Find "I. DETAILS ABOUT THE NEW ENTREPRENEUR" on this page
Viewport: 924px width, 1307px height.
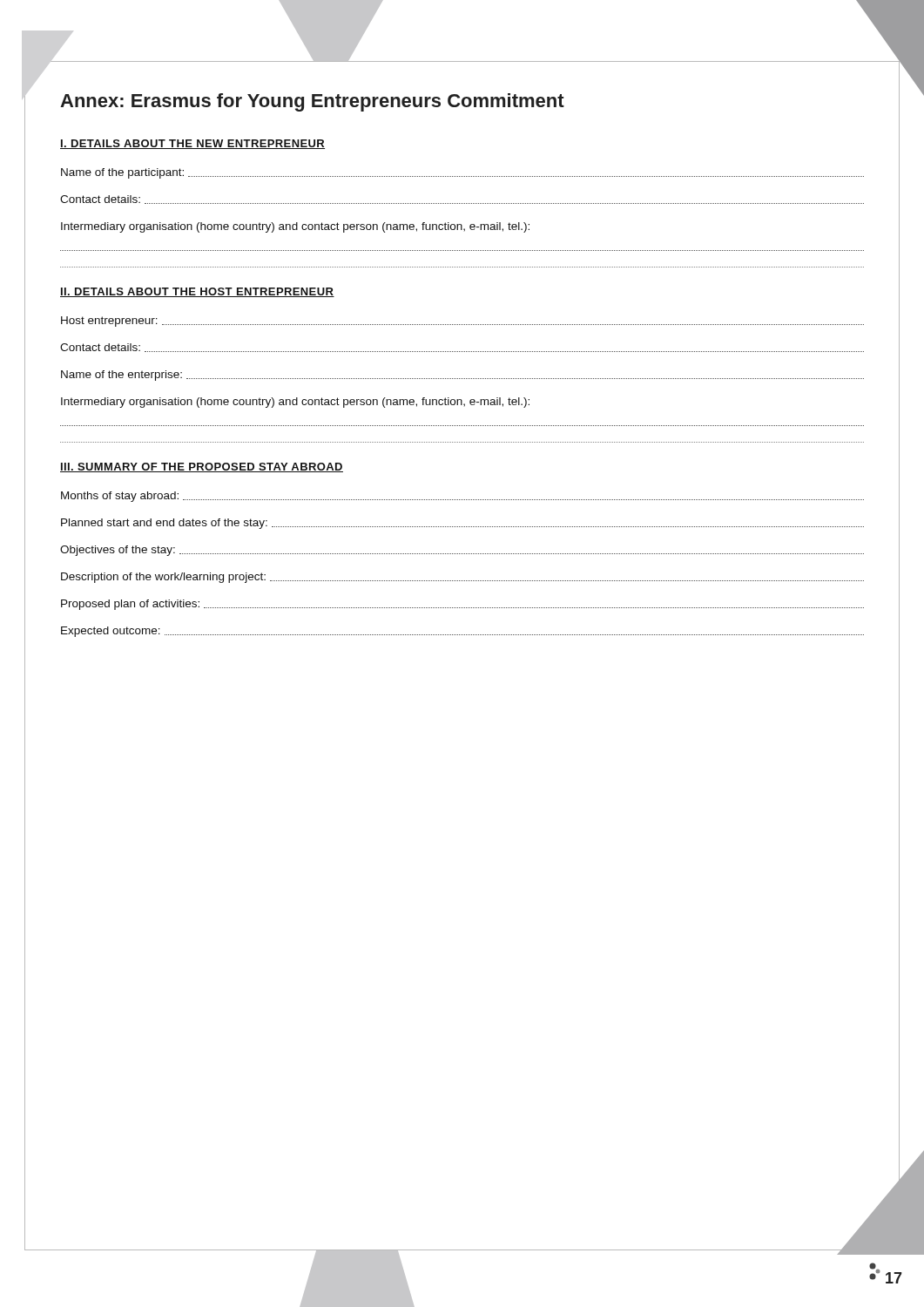[192, 144]
